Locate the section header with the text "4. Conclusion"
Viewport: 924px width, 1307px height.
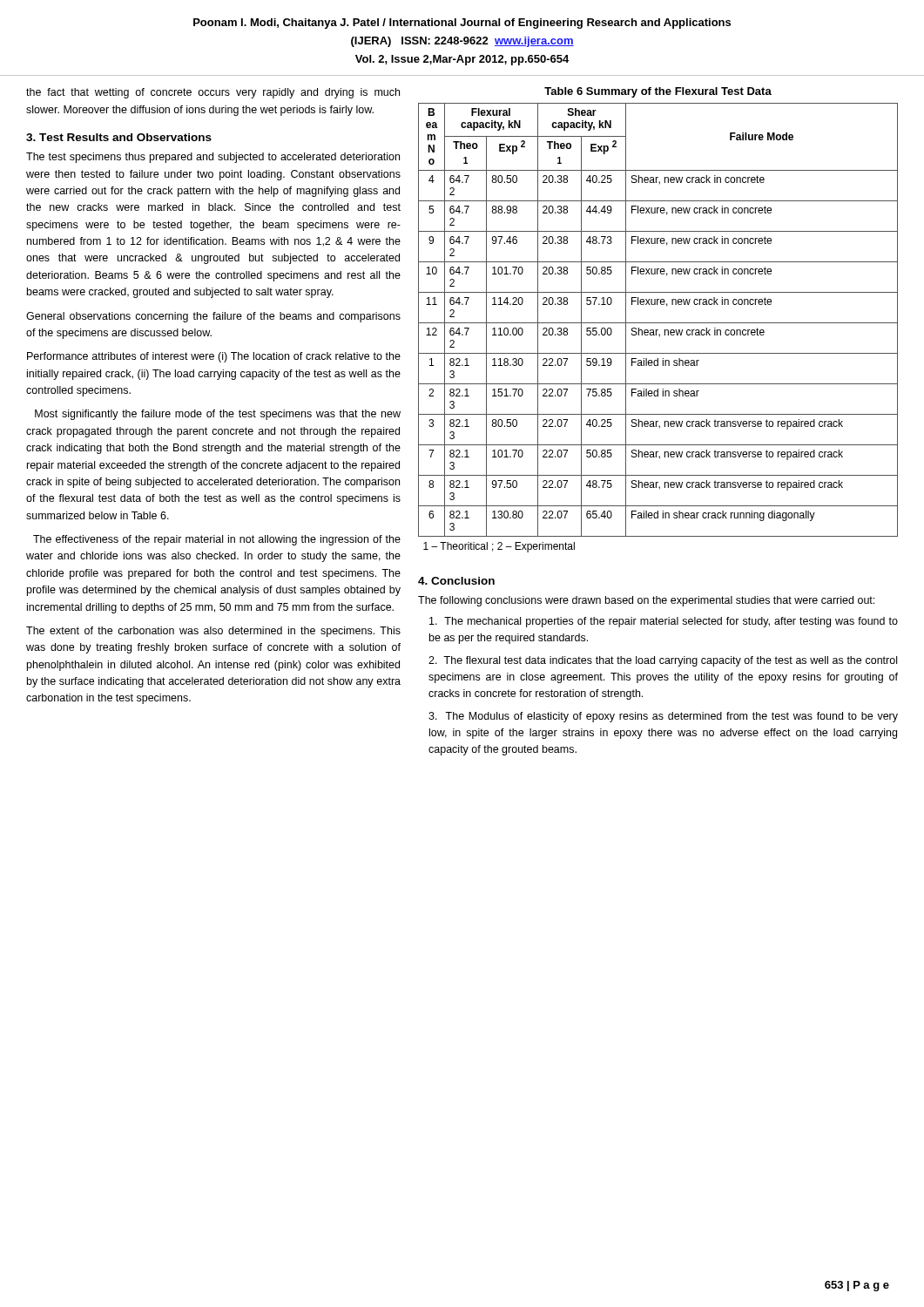click(x=457, y=581)
